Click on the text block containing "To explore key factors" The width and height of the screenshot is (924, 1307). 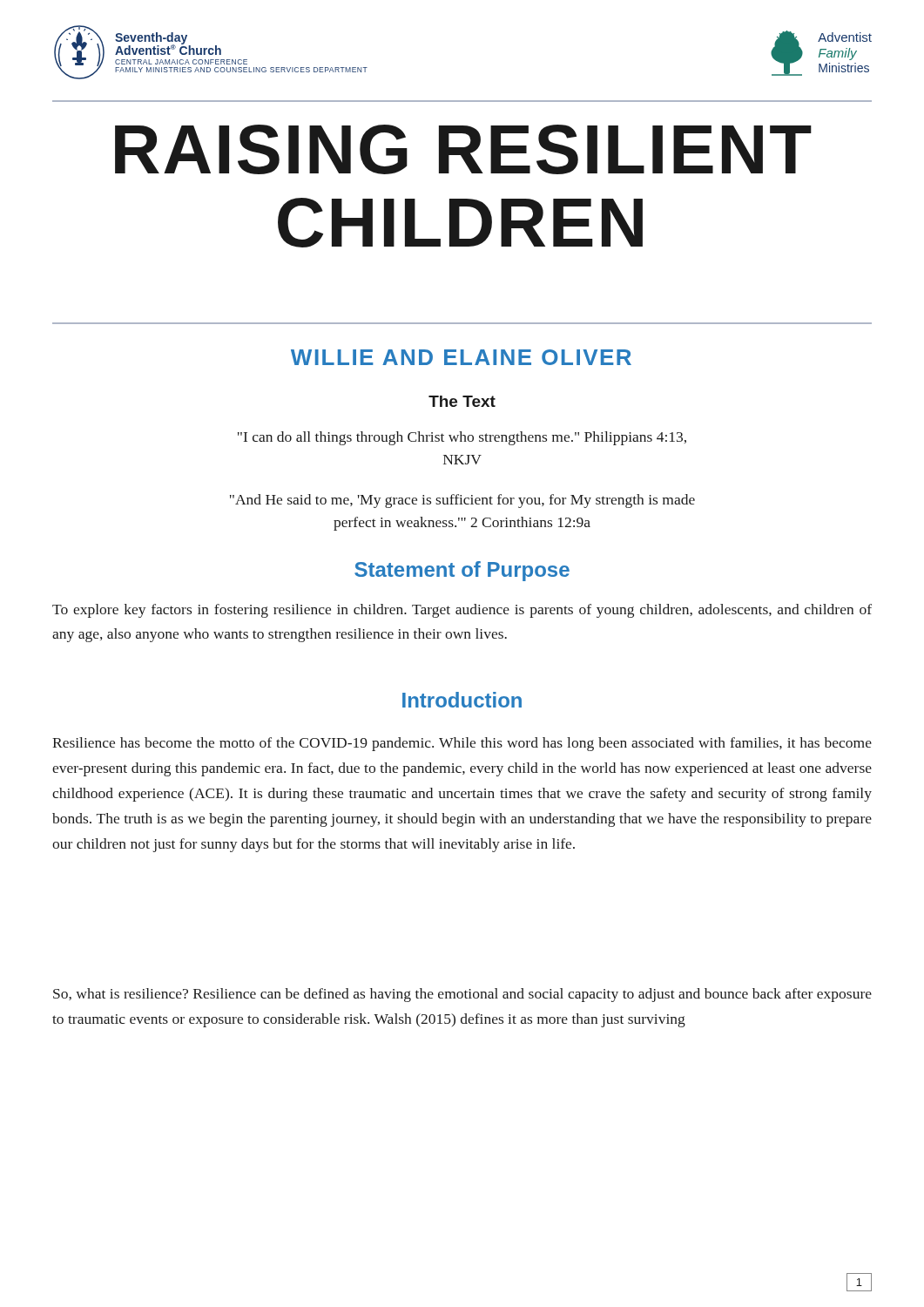pyautogui.click(x=462, y=621)
